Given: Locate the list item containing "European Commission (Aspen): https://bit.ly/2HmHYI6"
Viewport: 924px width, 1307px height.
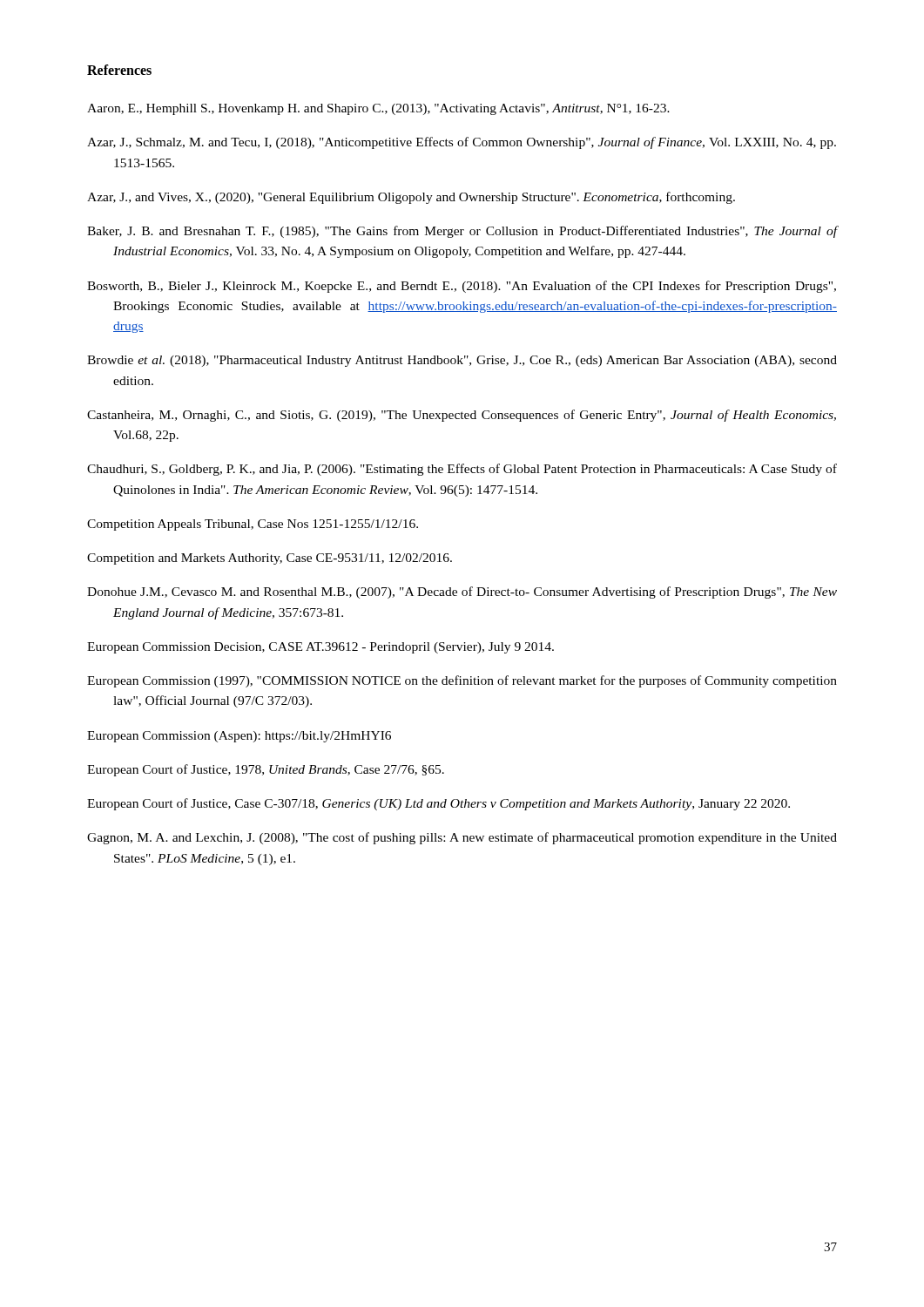Looking at the screenshot, I should (239, 737).
